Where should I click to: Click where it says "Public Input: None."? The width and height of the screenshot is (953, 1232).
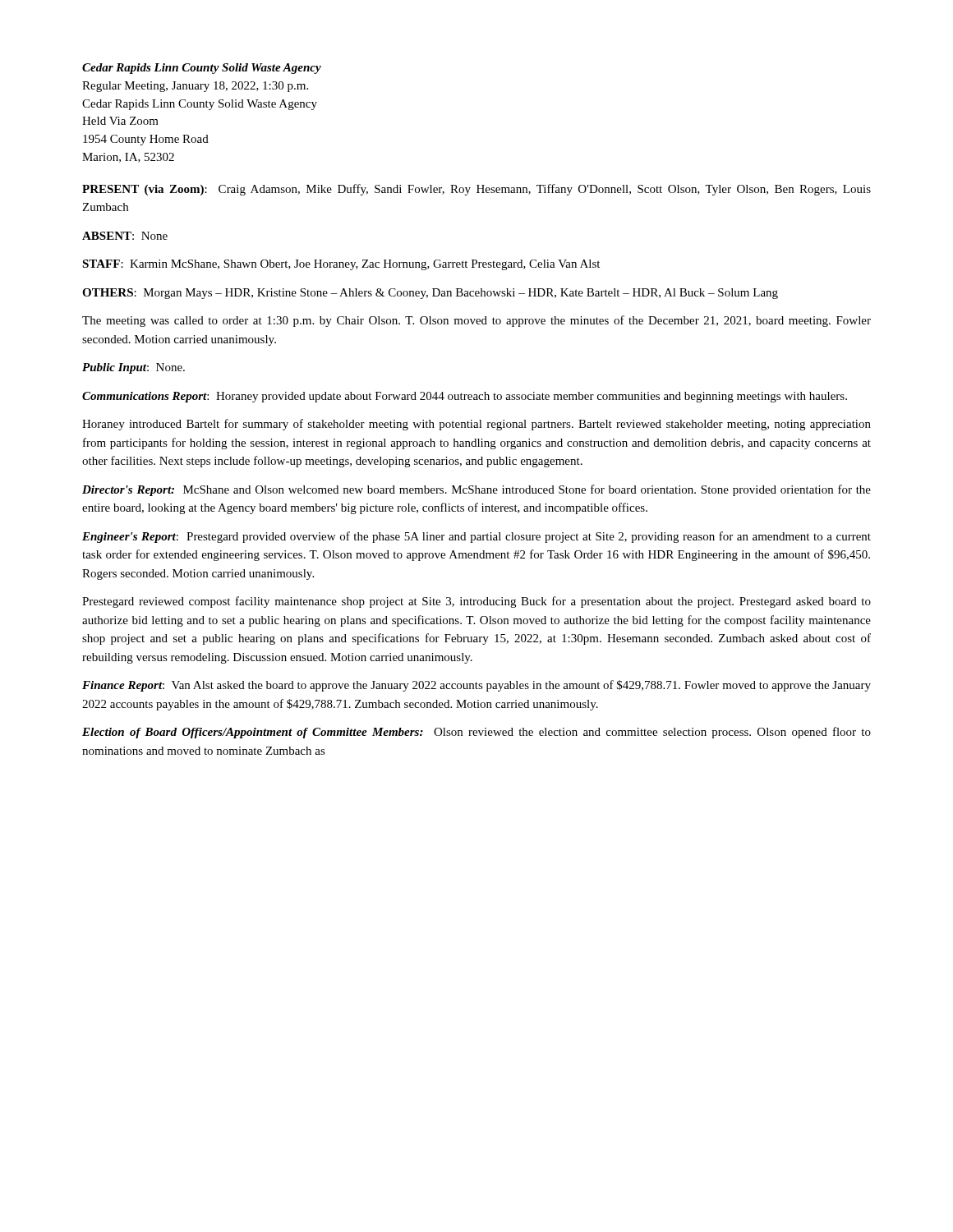click(x=134, y=367)
